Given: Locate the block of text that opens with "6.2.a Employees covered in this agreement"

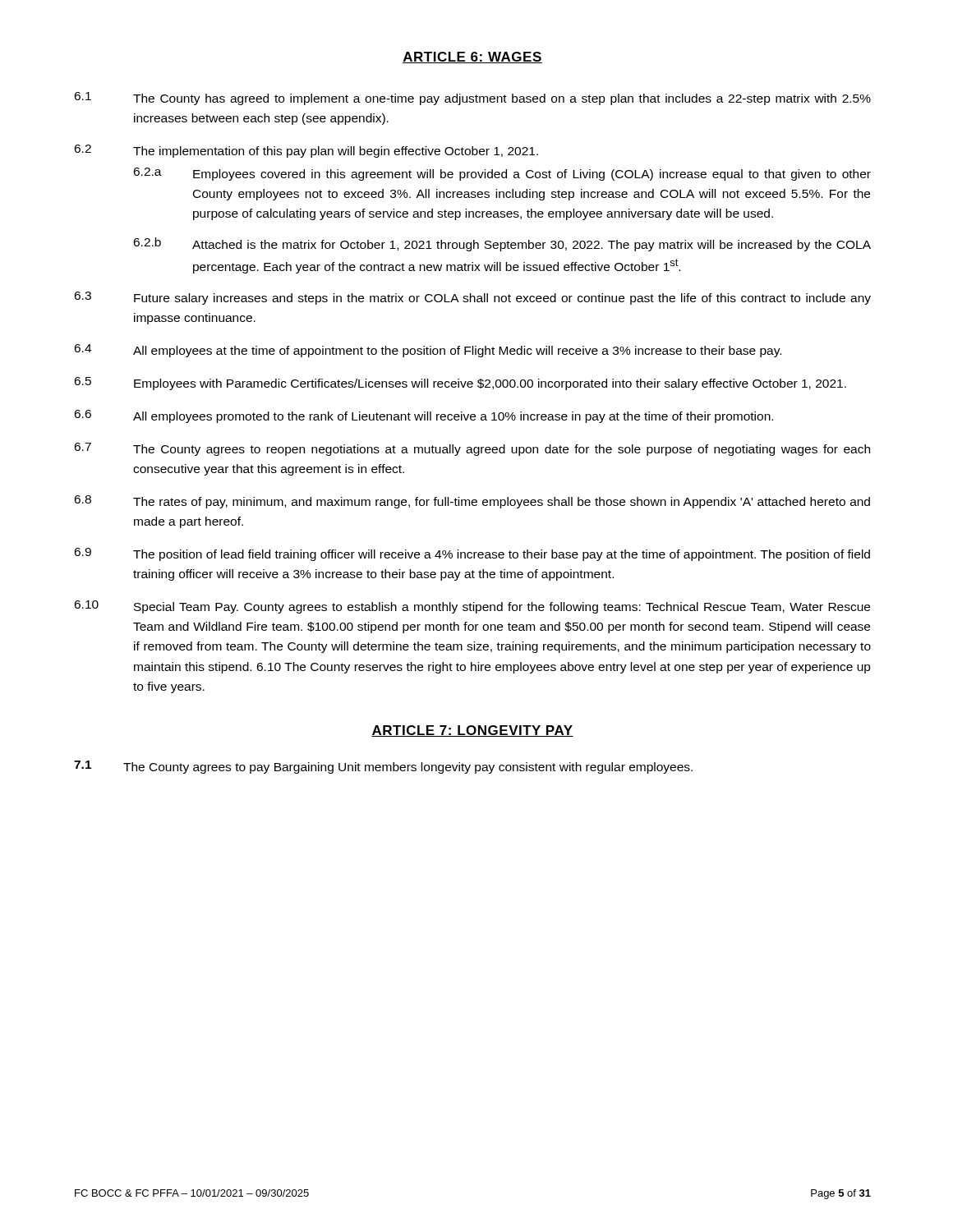Looking at the screenshot, I should coord(502,194).
